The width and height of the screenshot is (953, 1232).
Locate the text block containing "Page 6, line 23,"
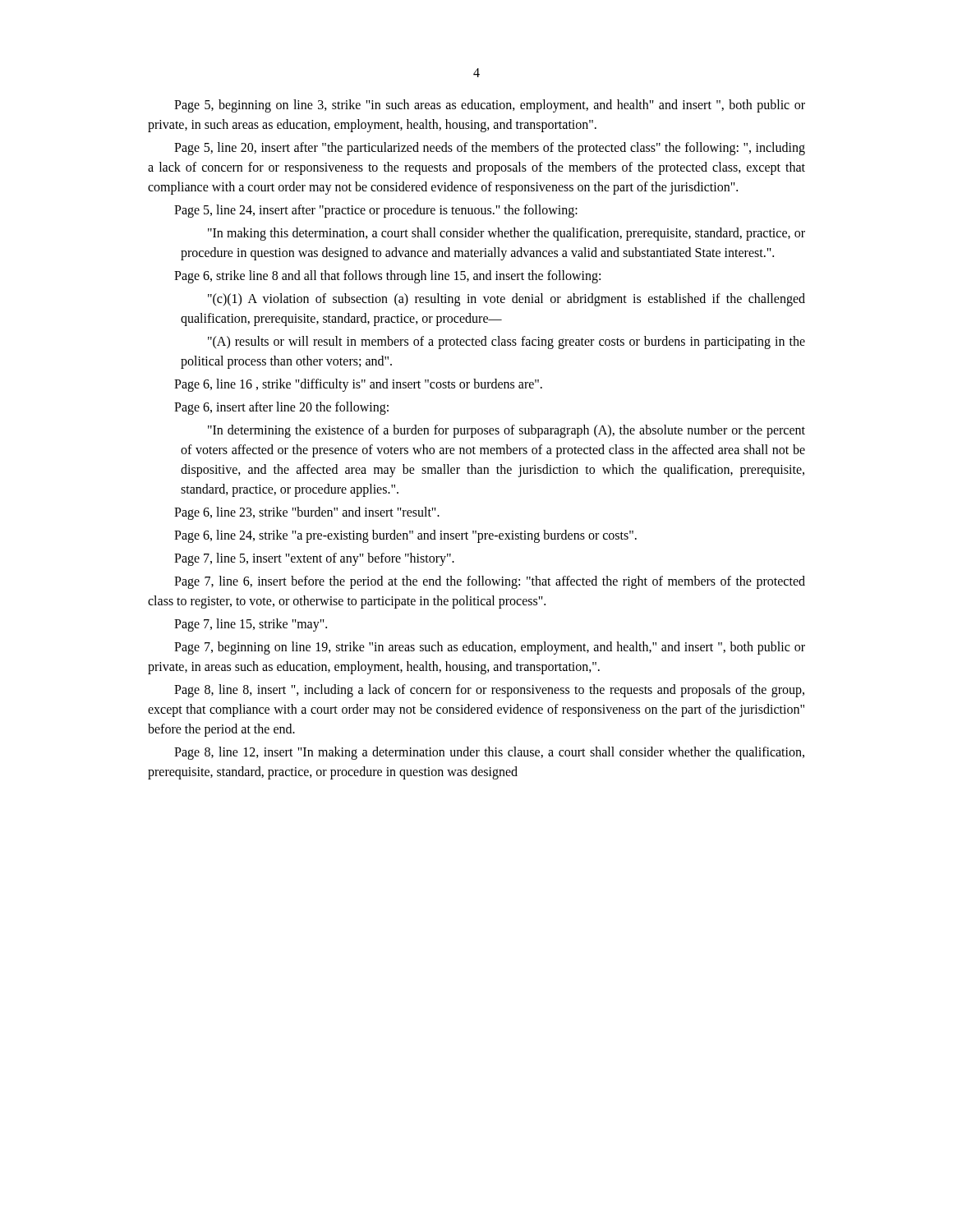pyautogui.click(x=476, y=642)
